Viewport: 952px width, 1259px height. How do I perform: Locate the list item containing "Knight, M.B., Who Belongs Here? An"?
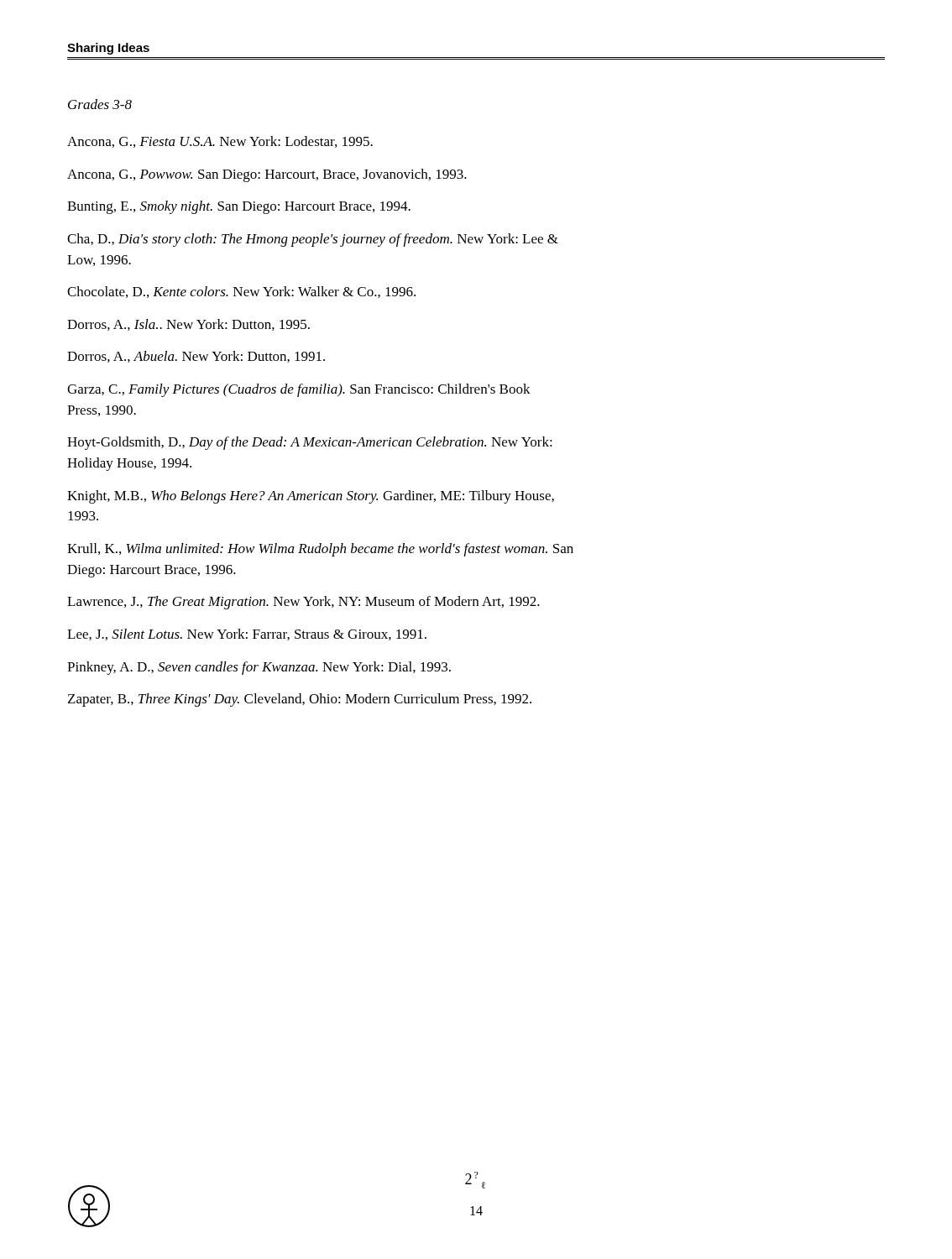point(311,506)
